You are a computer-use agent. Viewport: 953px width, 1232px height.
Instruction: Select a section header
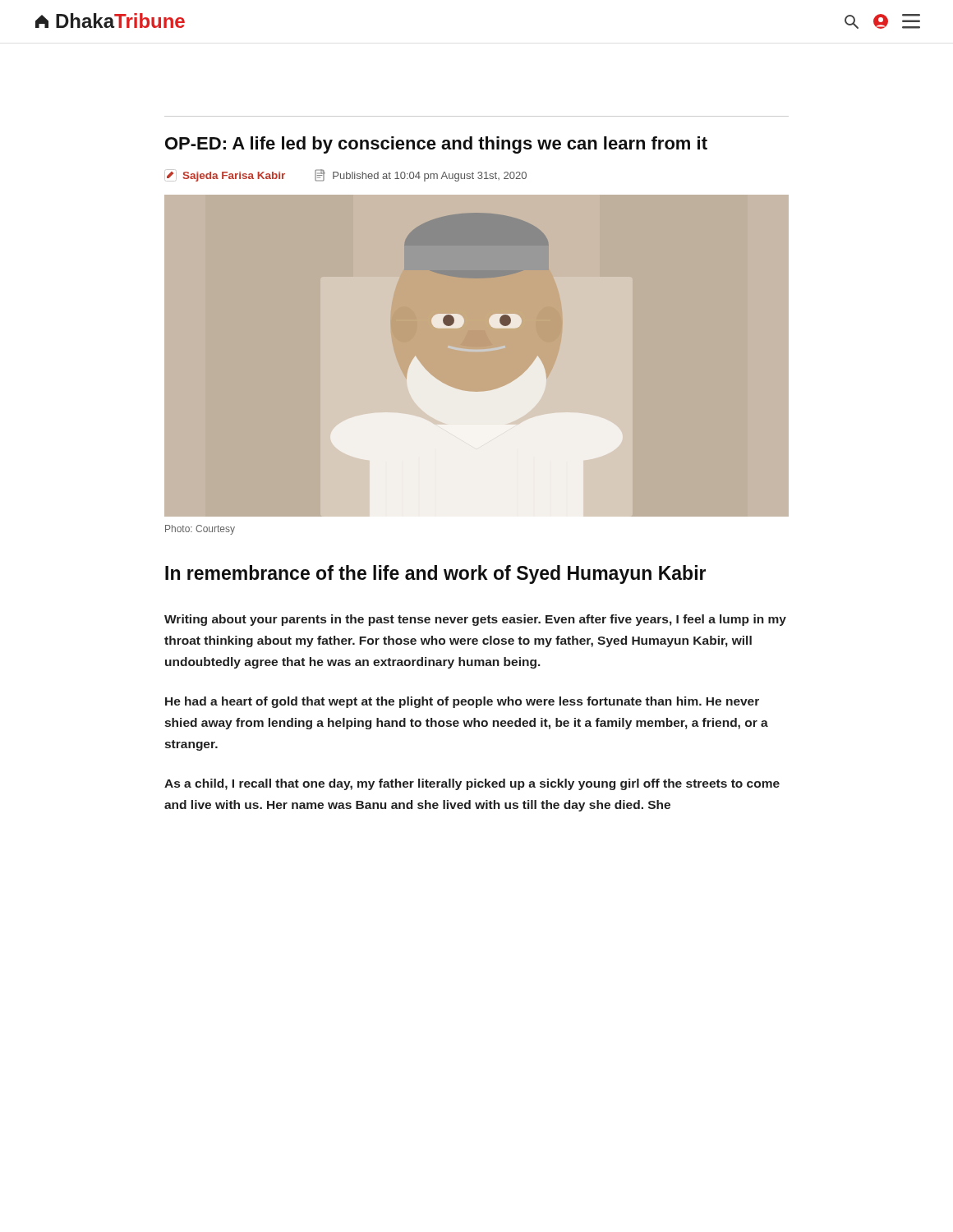pos(435,574)
